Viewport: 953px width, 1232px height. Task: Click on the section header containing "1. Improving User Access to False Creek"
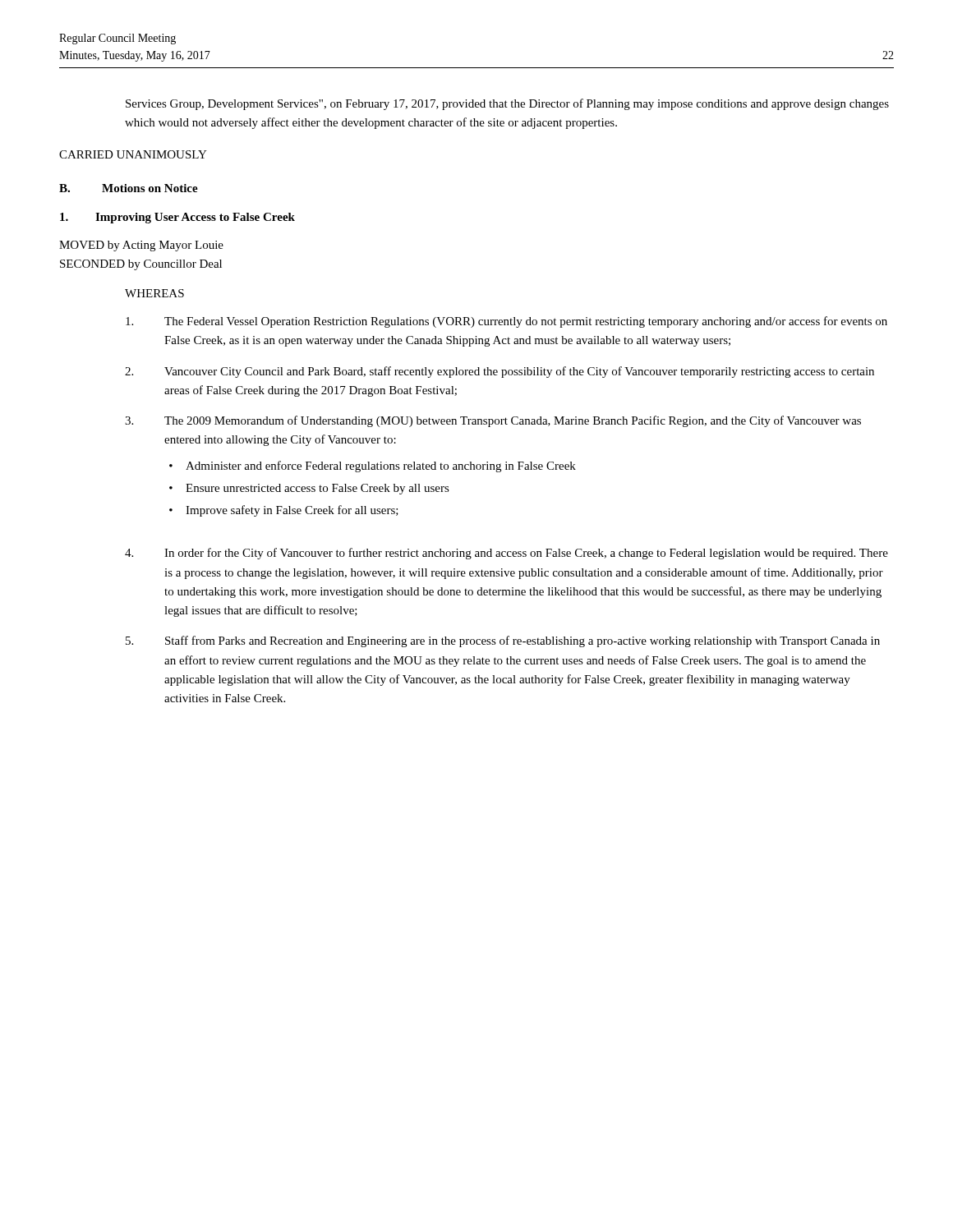[x=177, y=217]
